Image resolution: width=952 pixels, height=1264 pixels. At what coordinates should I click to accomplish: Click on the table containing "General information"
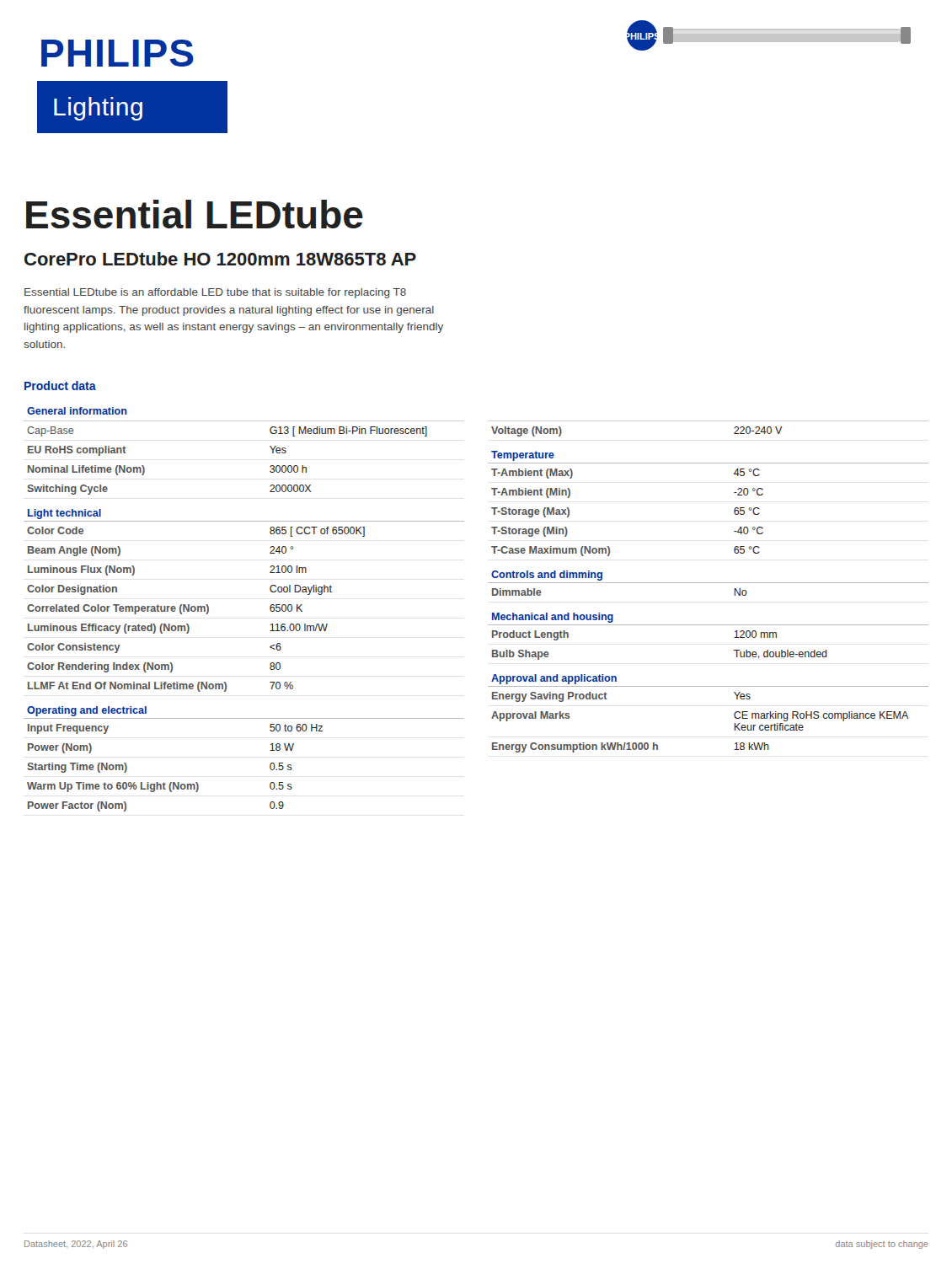(244, 609)
